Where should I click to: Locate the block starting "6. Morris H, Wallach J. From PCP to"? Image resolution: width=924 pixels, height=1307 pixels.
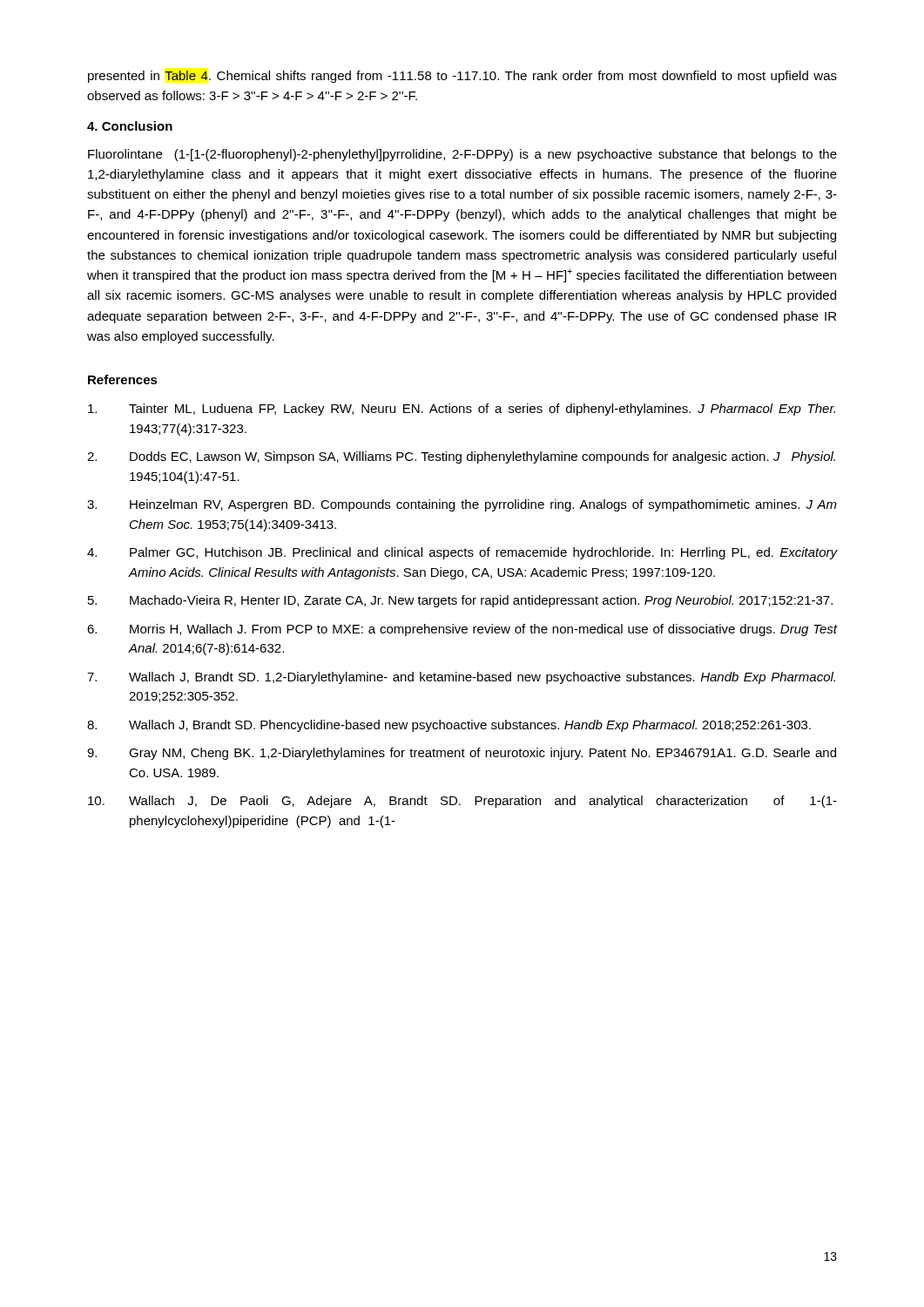[x=462, y=639]
